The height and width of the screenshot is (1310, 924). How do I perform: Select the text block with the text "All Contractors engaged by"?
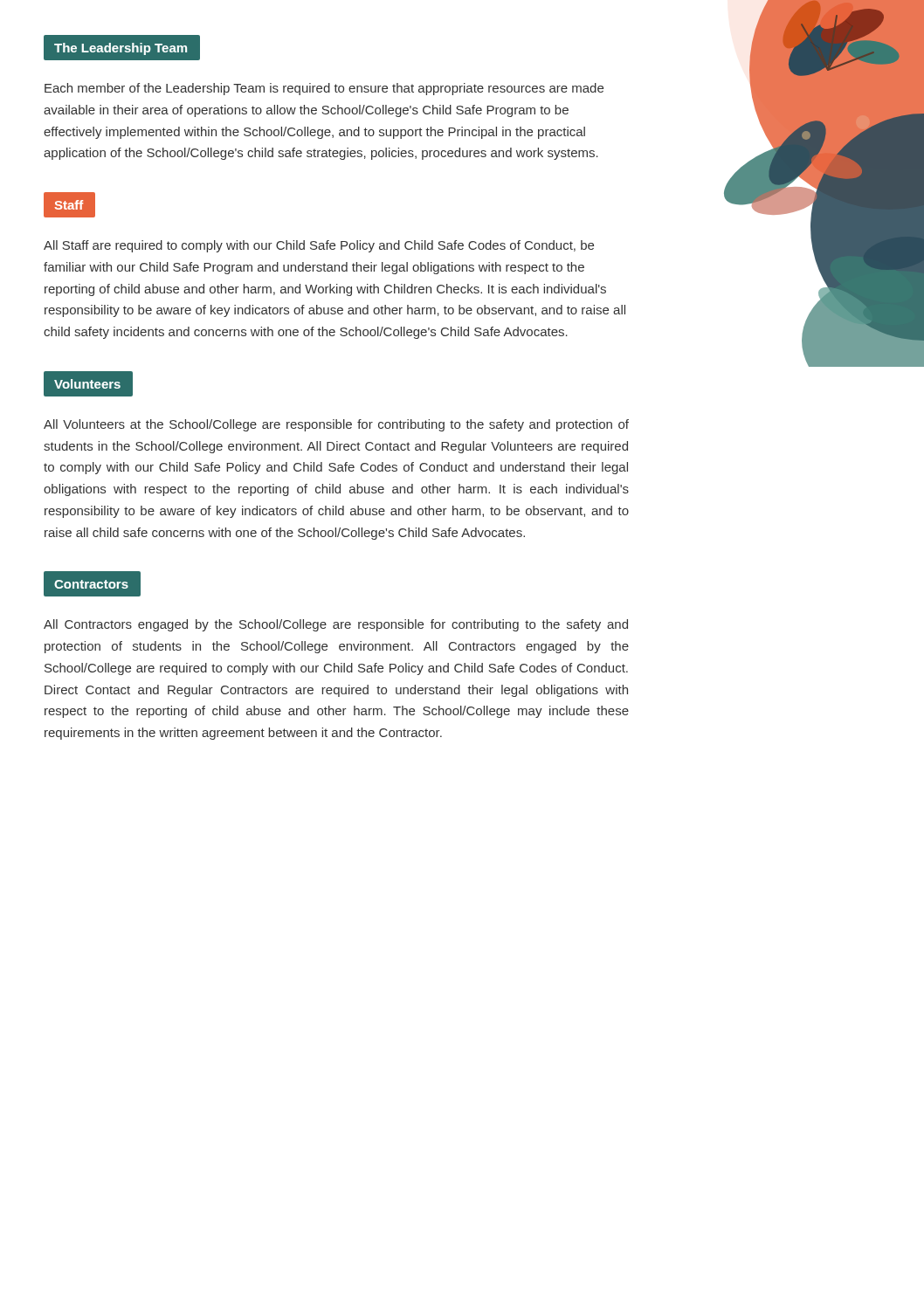tap(336, 678)
